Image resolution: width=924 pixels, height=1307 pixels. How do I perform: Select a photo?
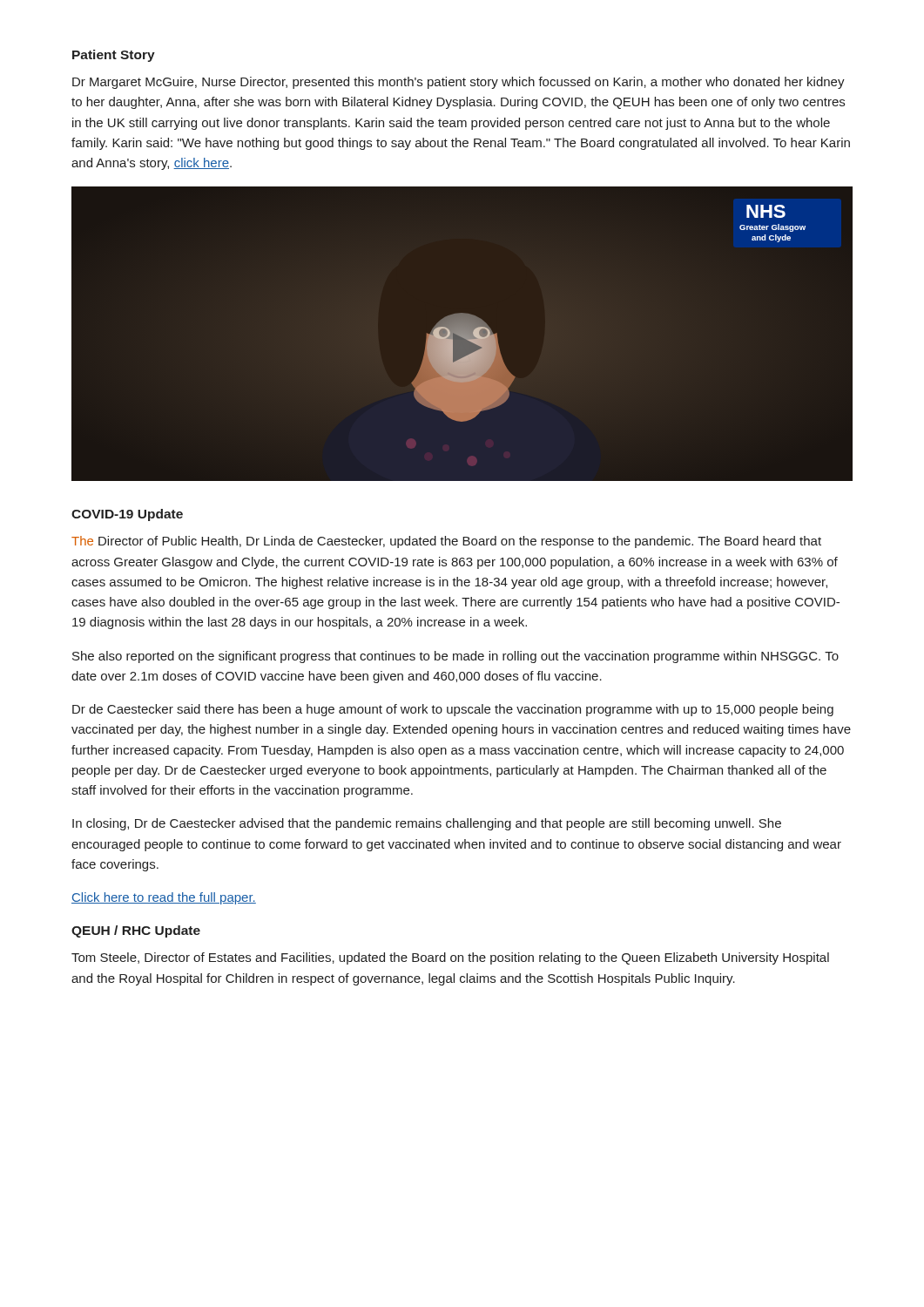(462, 335)
